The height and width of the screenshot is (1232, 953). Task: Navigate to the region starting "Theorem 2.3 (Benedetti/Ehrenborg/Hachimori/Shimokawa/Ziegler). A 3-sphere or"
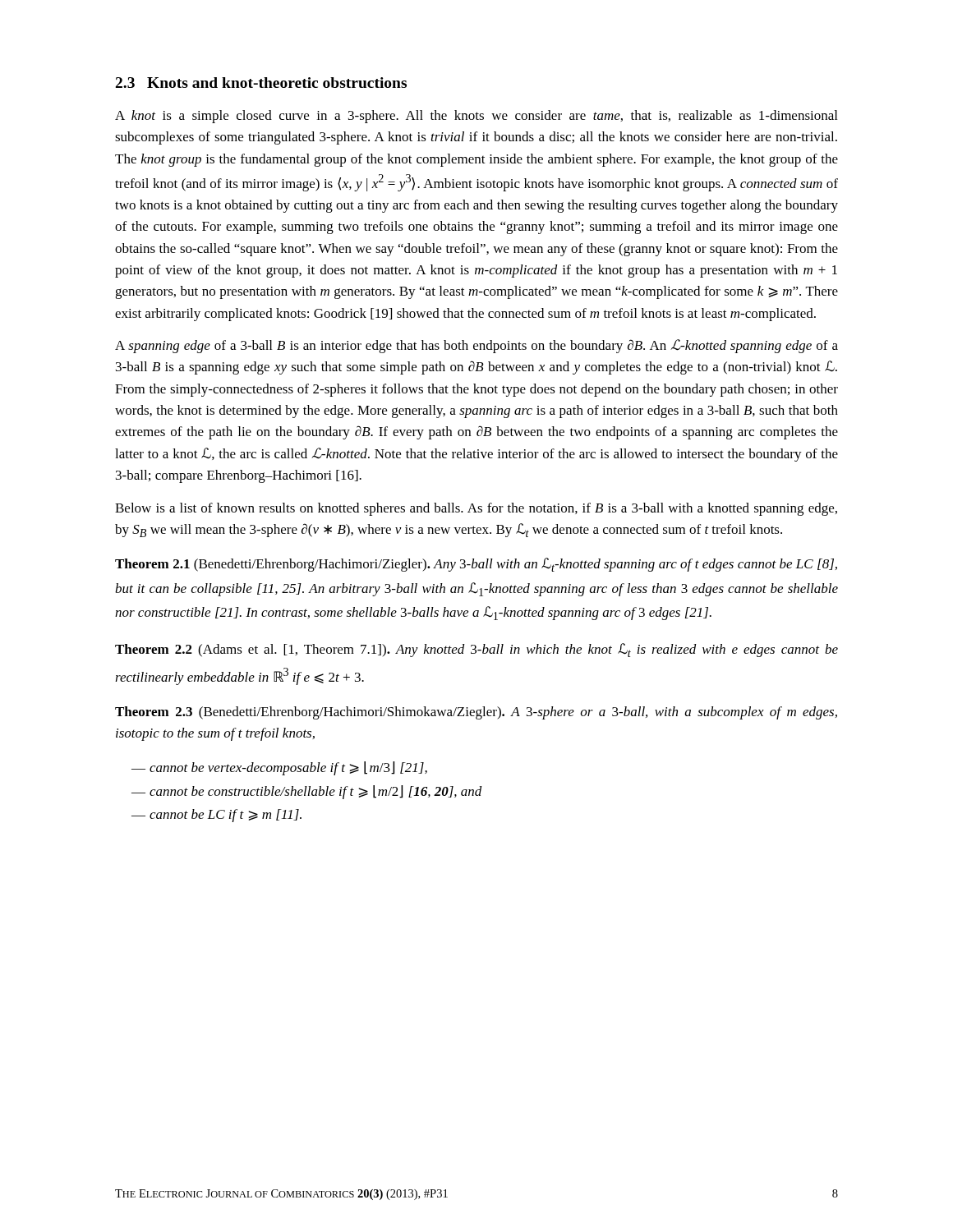coord(476,722)
